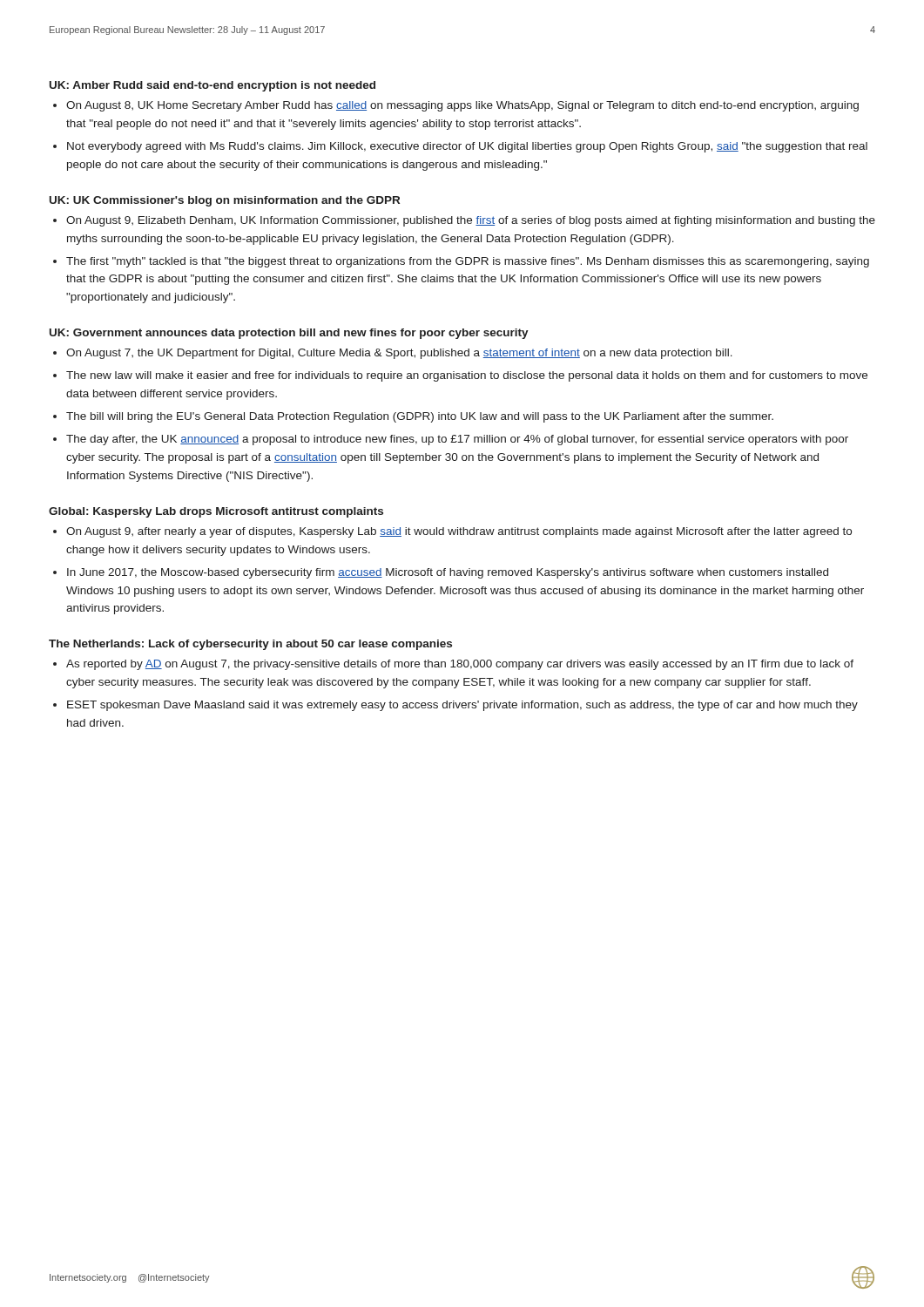Click on the text starting "The first "myth" tackled"

pos(468,279)
